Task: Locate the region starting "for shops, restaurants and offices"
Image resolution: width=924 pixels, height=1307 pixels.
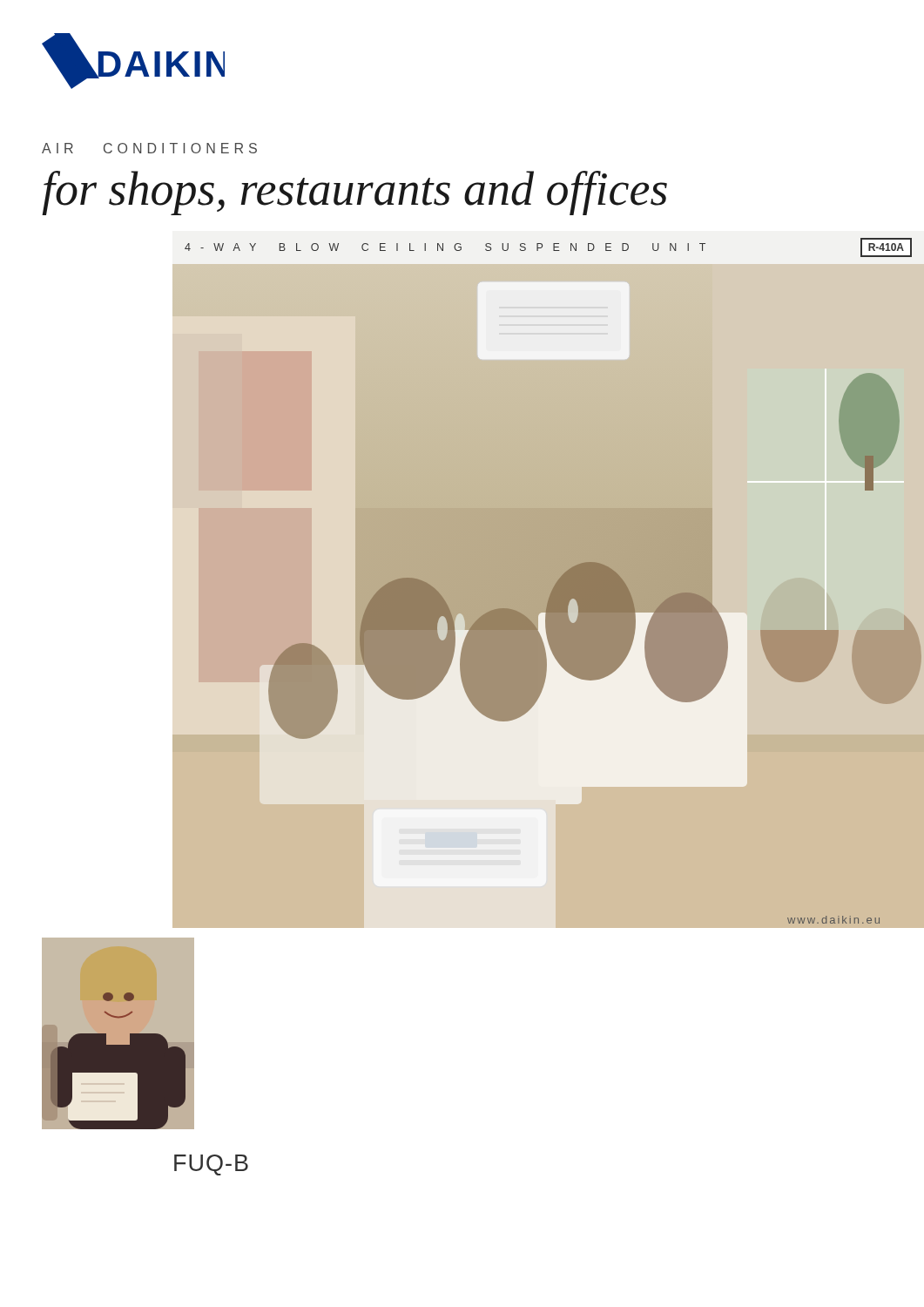Action: click(x=355, y=189)
